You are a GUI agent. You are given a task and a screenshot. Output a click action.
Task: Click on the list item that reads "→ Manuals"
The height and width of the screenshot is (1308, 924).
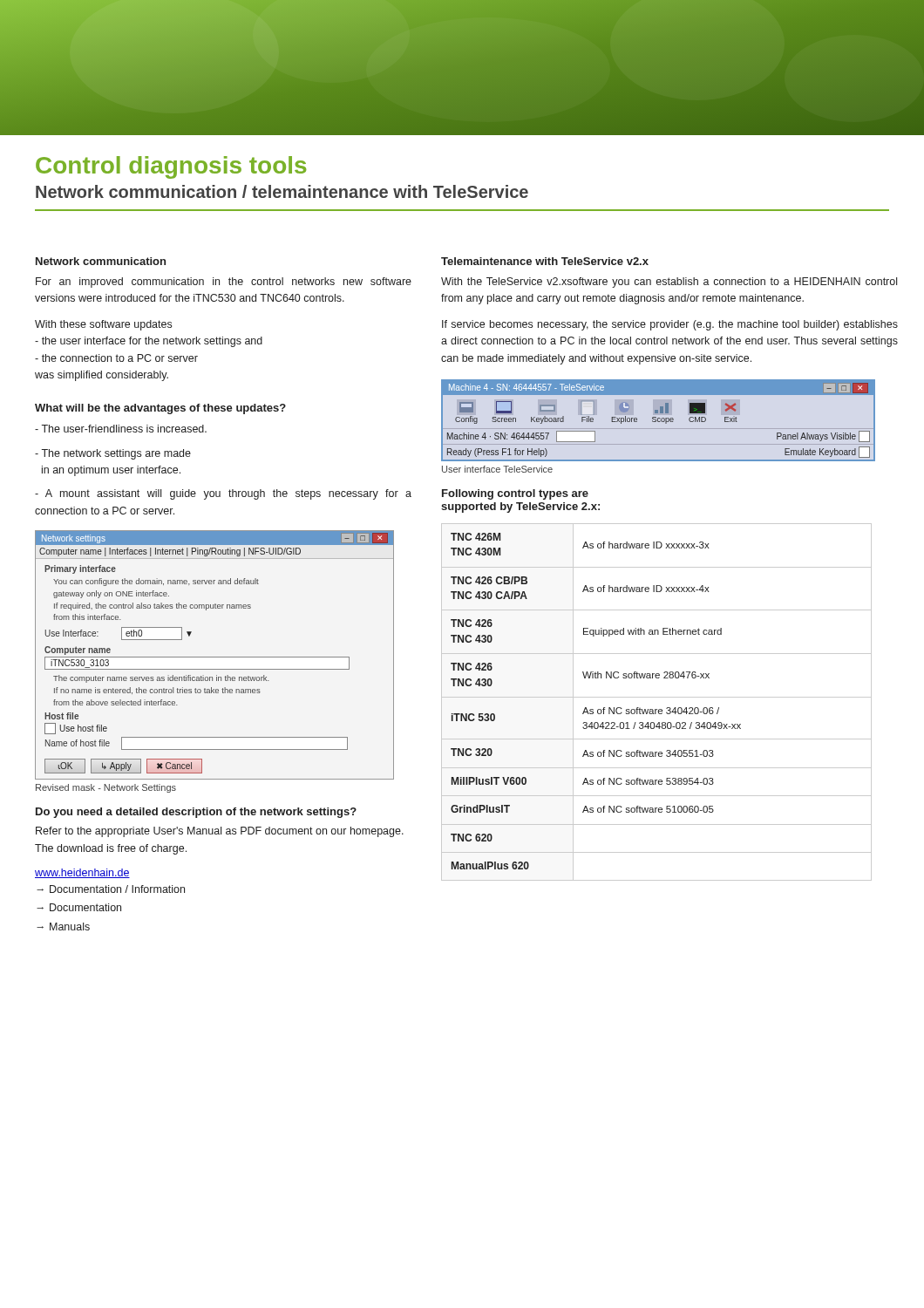tap(62, 927)
